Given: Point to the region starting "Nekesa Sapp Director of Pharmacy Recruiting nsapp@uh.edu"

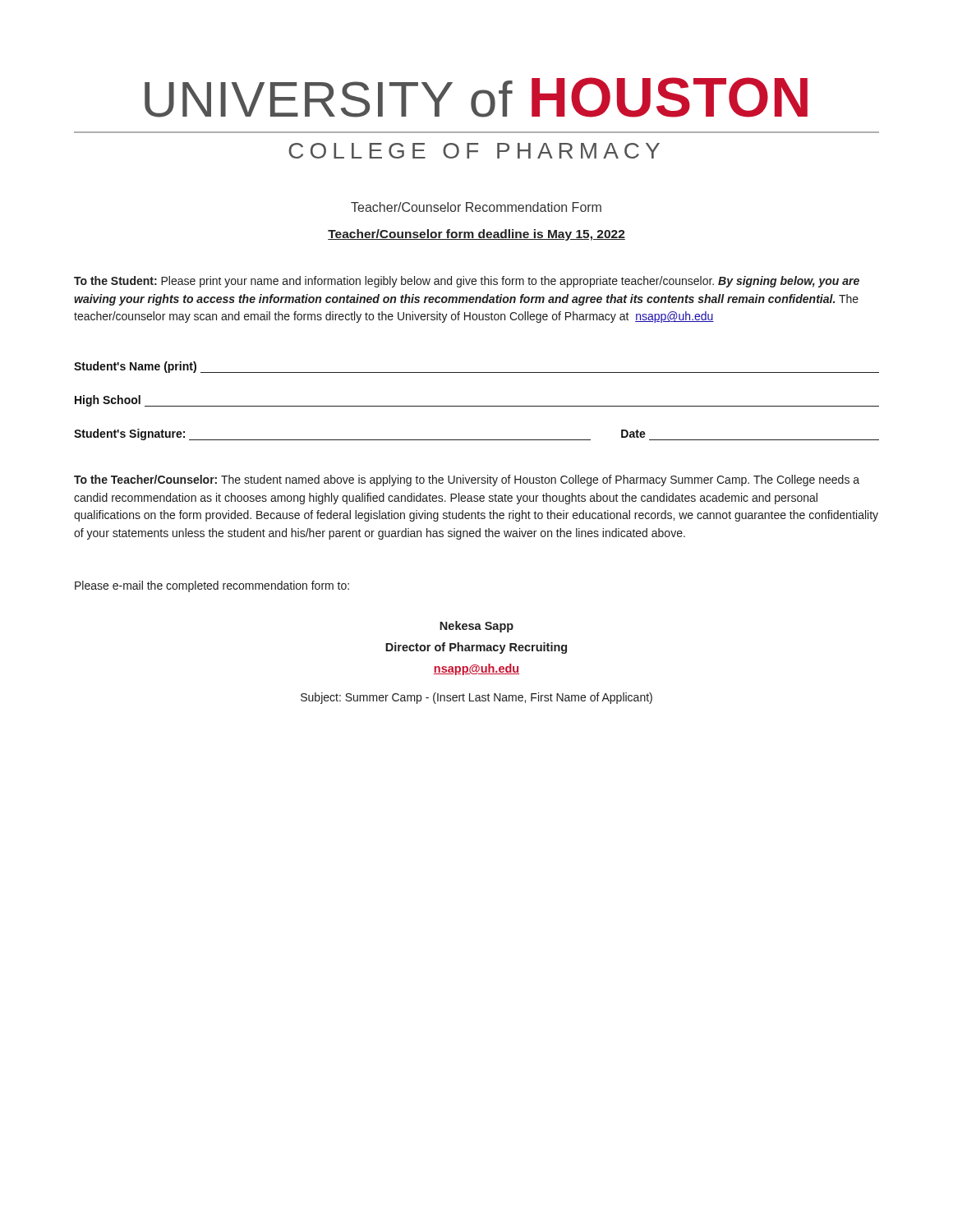Looking at the screenshot, I should point(476,647).
